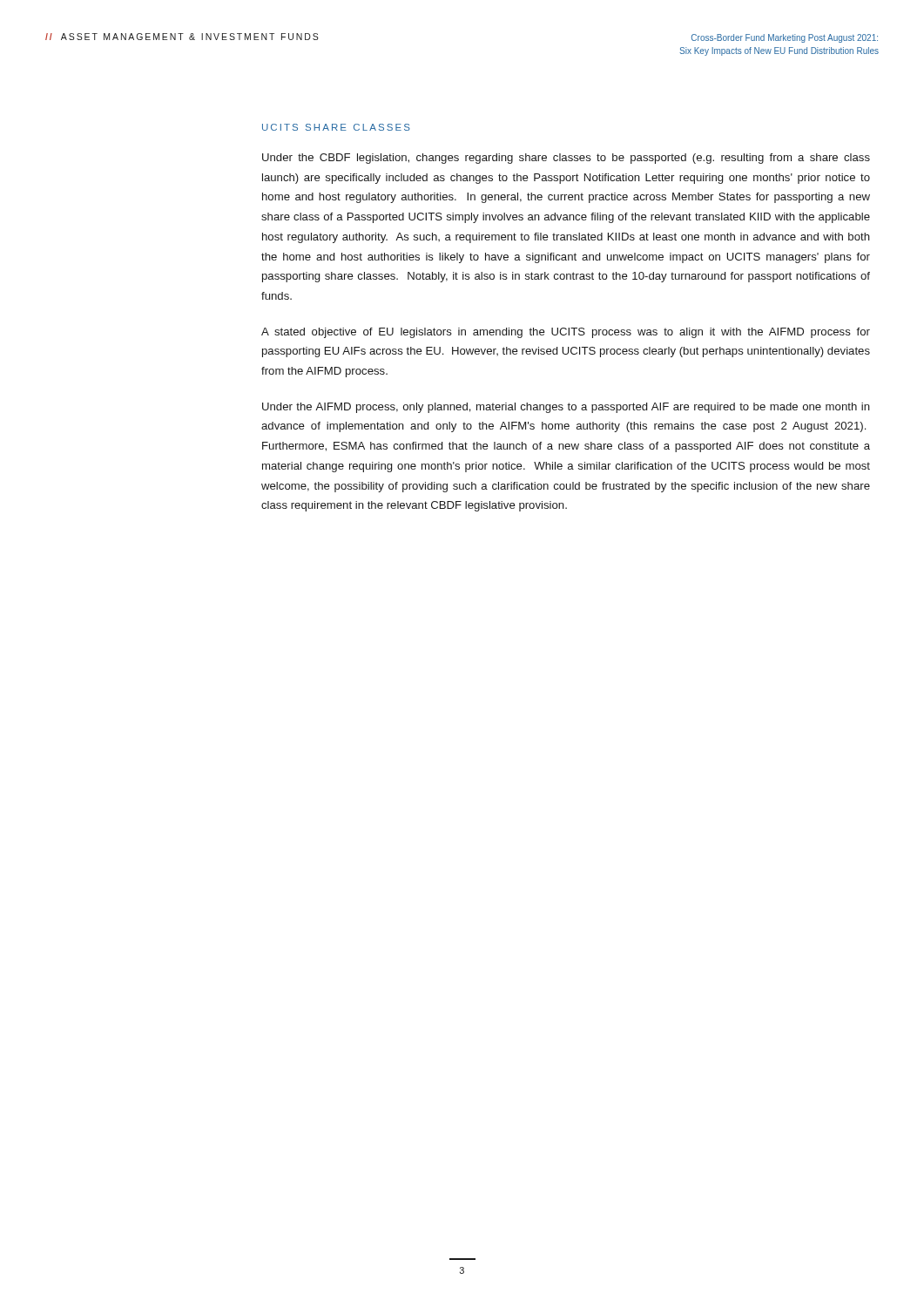This screenshot has height=1307, width=924.
Task: Find the text block with the text "Under the AIFMD"
Action: [x=566, y=456]
